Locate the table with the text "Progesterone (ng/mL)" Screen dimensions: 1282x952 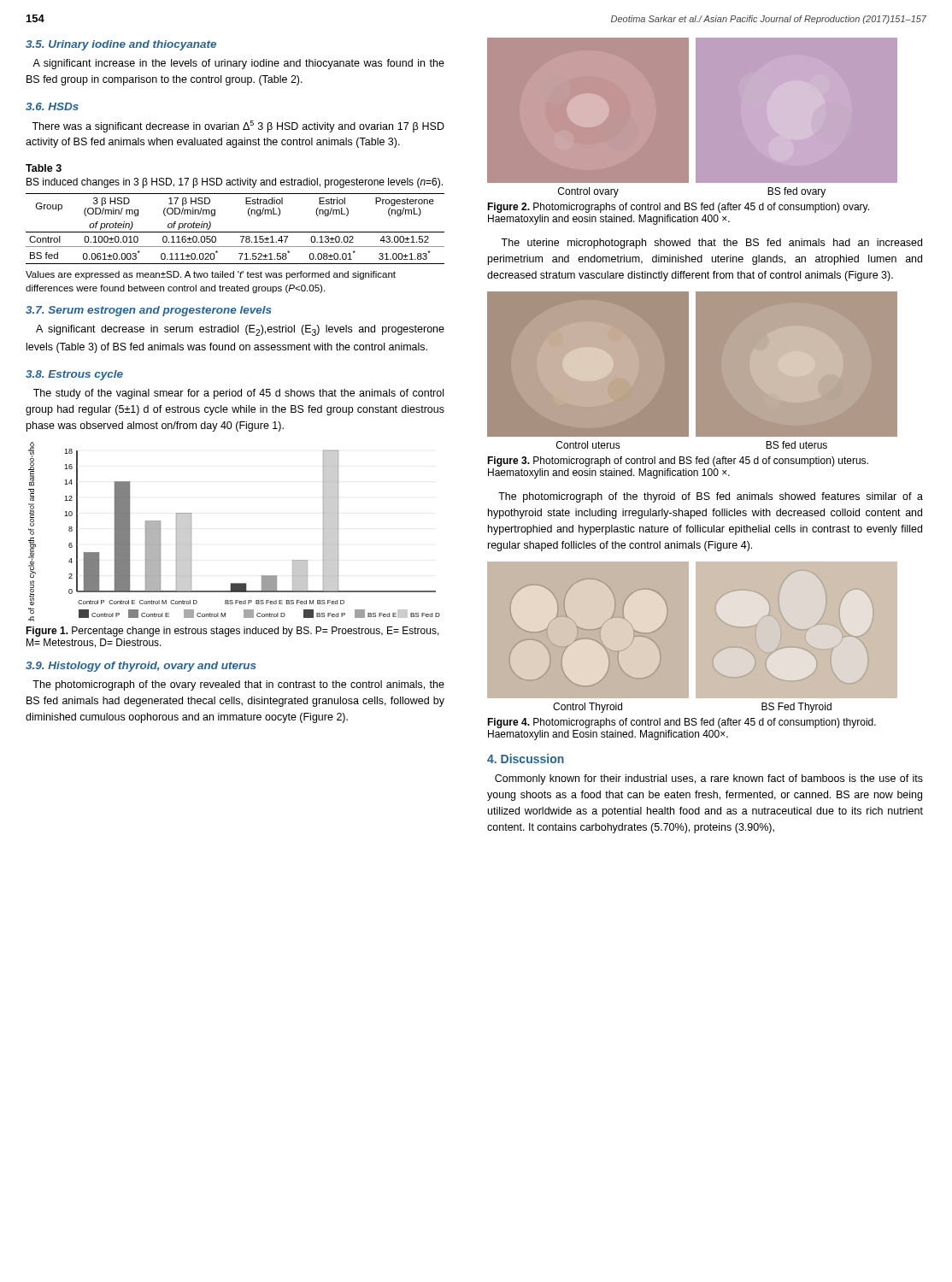[x=235, y=229]
